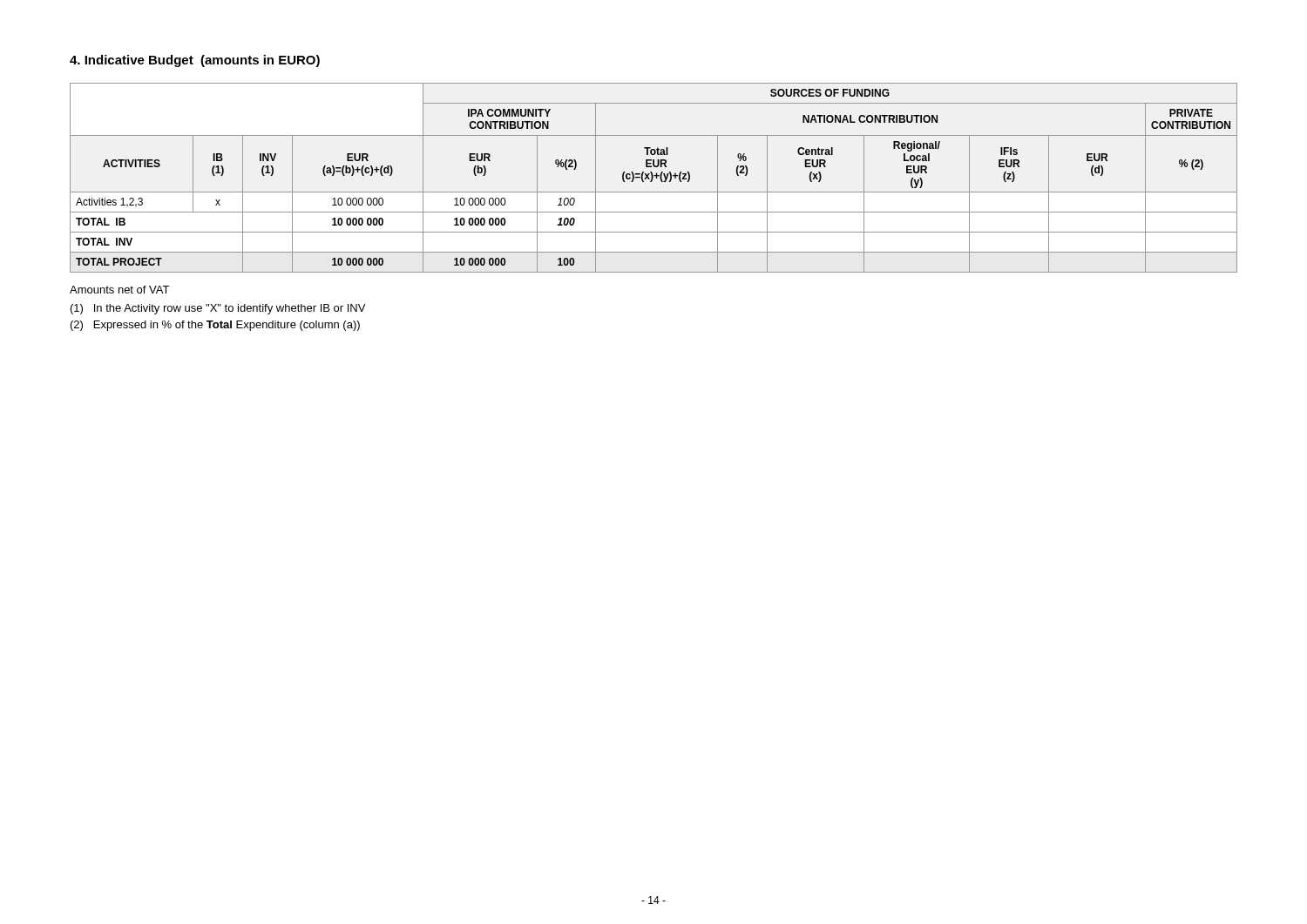Click on the section header that reads "4. Indicative Budget (amounts in EURO)"
This screenshot has width=1307, height=924.
pyautogui.click(x=195, y=60)
